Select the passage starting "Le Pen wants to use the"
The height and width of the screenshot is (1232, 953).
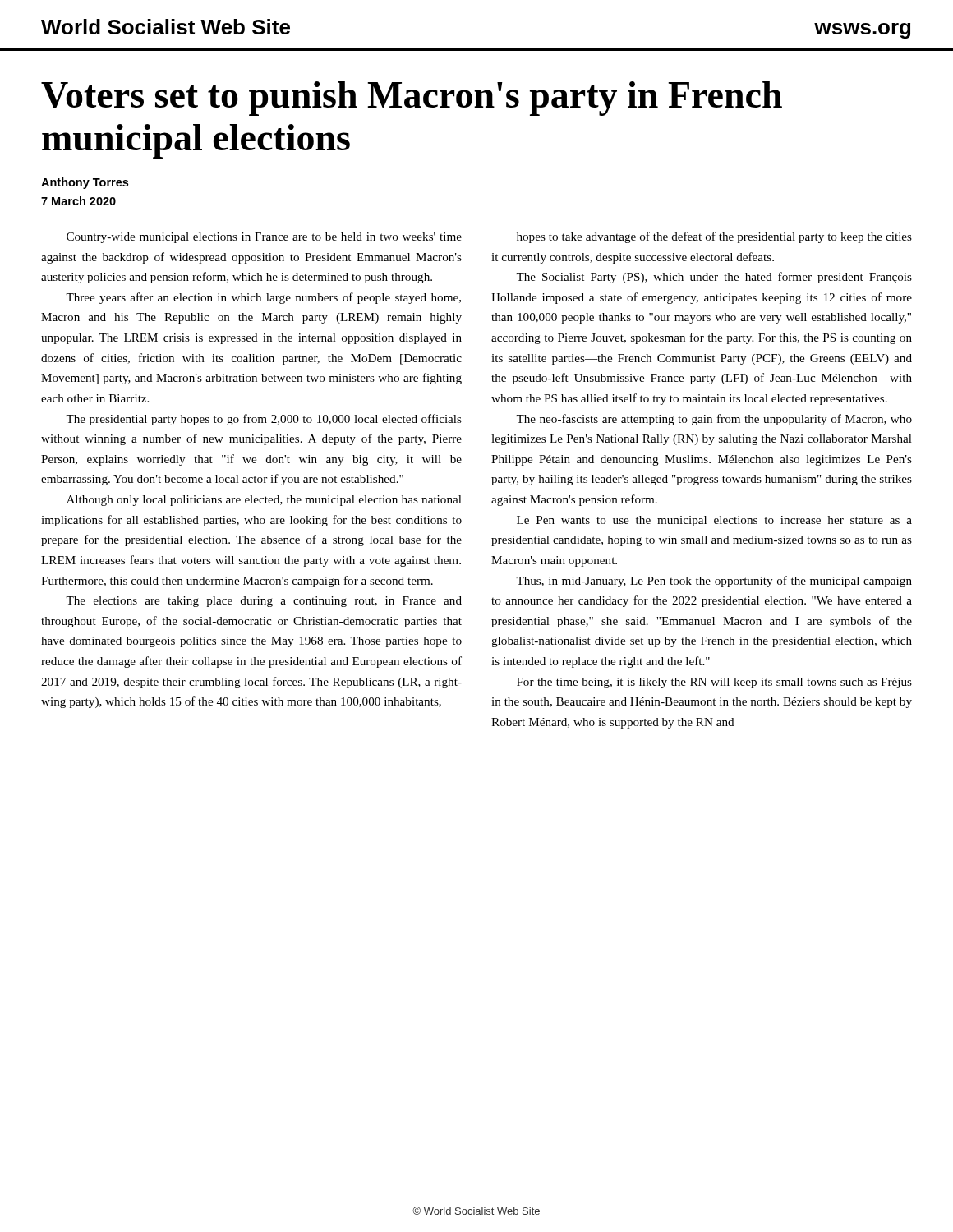(702, 540)
